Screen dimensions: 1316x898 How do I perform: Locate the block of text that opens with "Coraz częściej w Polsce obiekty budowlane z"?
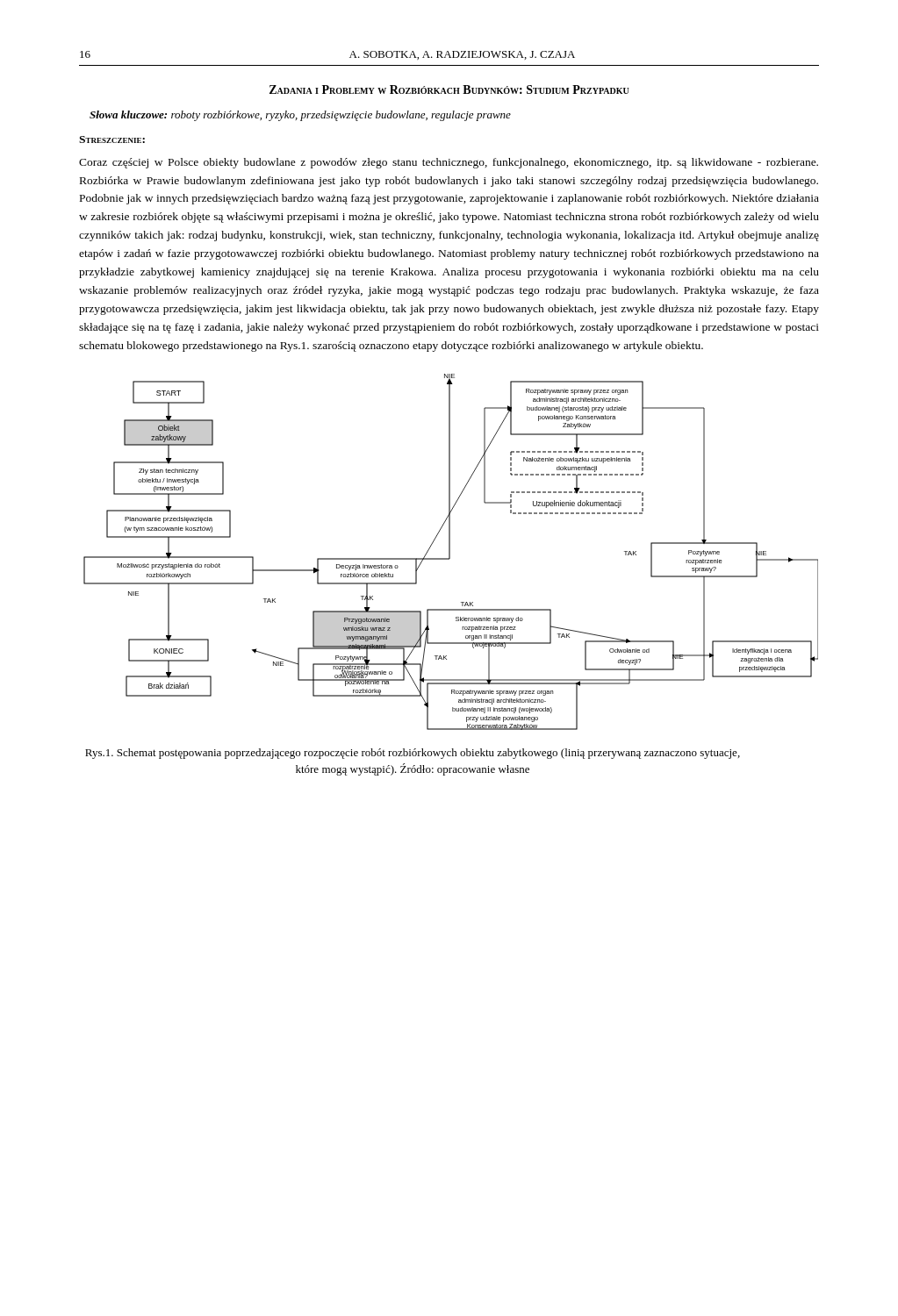(449, 253)
